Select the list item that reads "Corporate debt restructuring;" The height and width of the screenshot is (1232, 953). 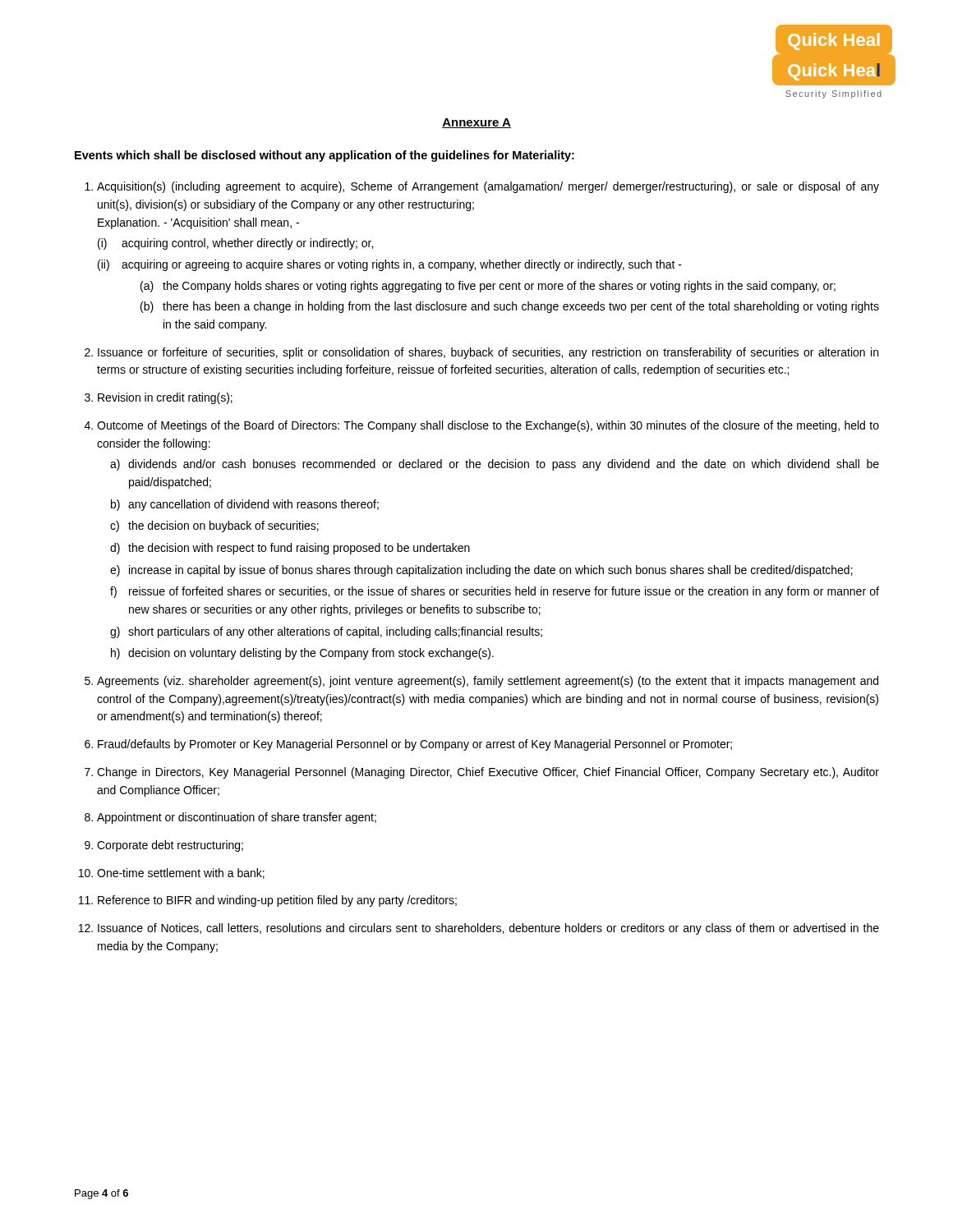(170, 845)
